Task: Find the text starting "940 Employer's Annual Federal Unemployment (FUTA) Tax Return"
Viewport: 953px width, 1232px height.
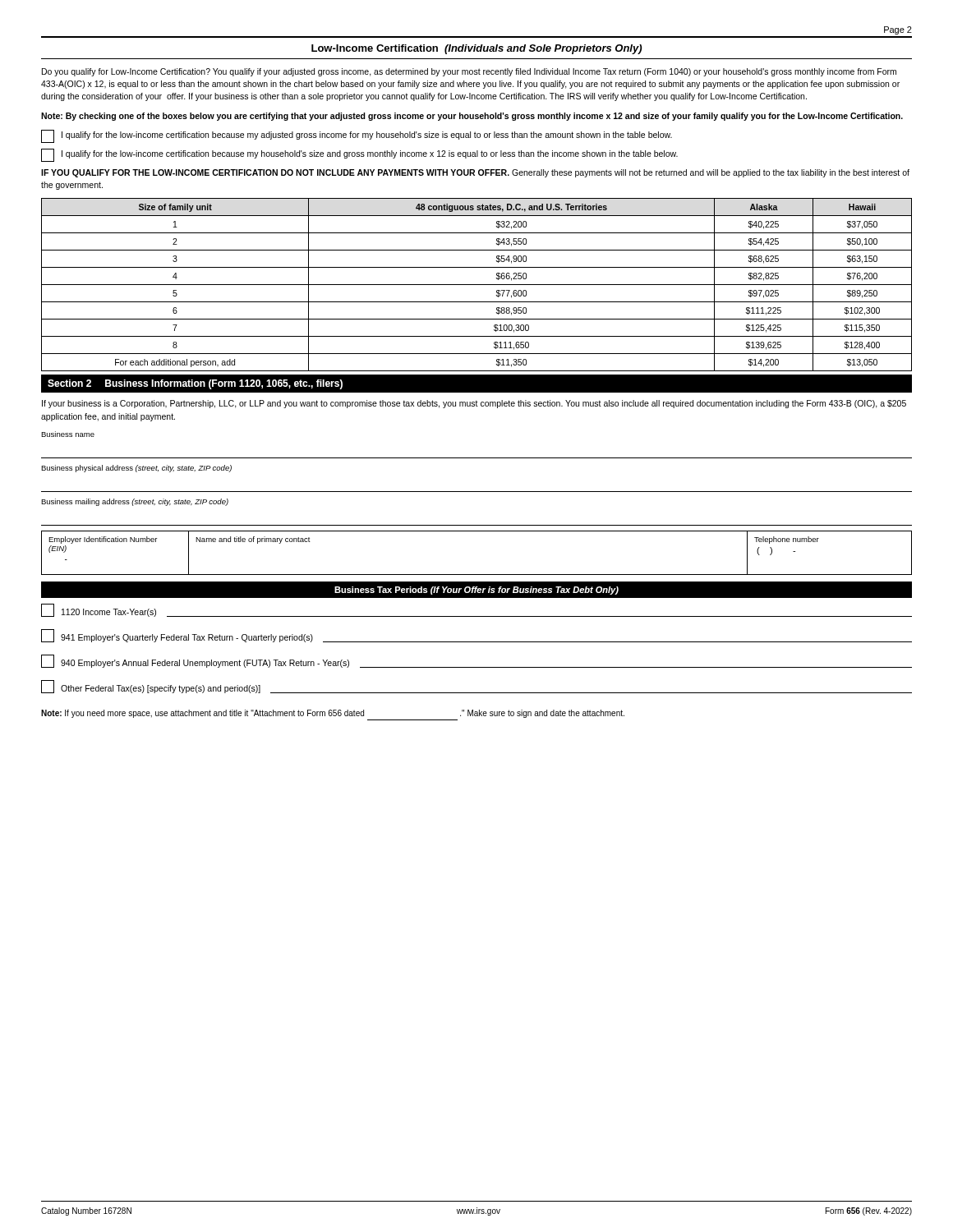Action: click(x=476, y=661)
